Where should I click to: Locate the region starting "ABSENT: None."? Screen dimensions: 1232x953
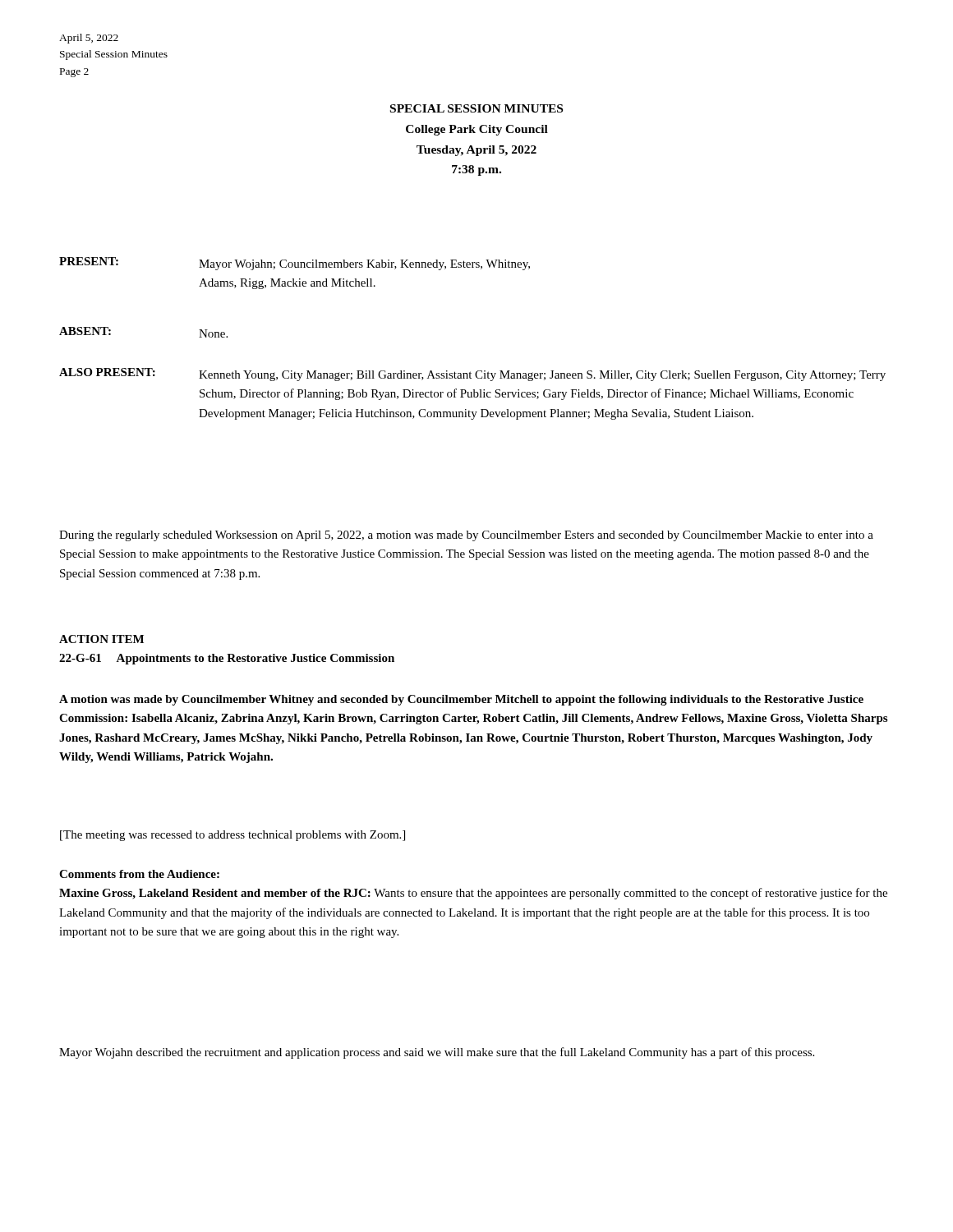85,332
